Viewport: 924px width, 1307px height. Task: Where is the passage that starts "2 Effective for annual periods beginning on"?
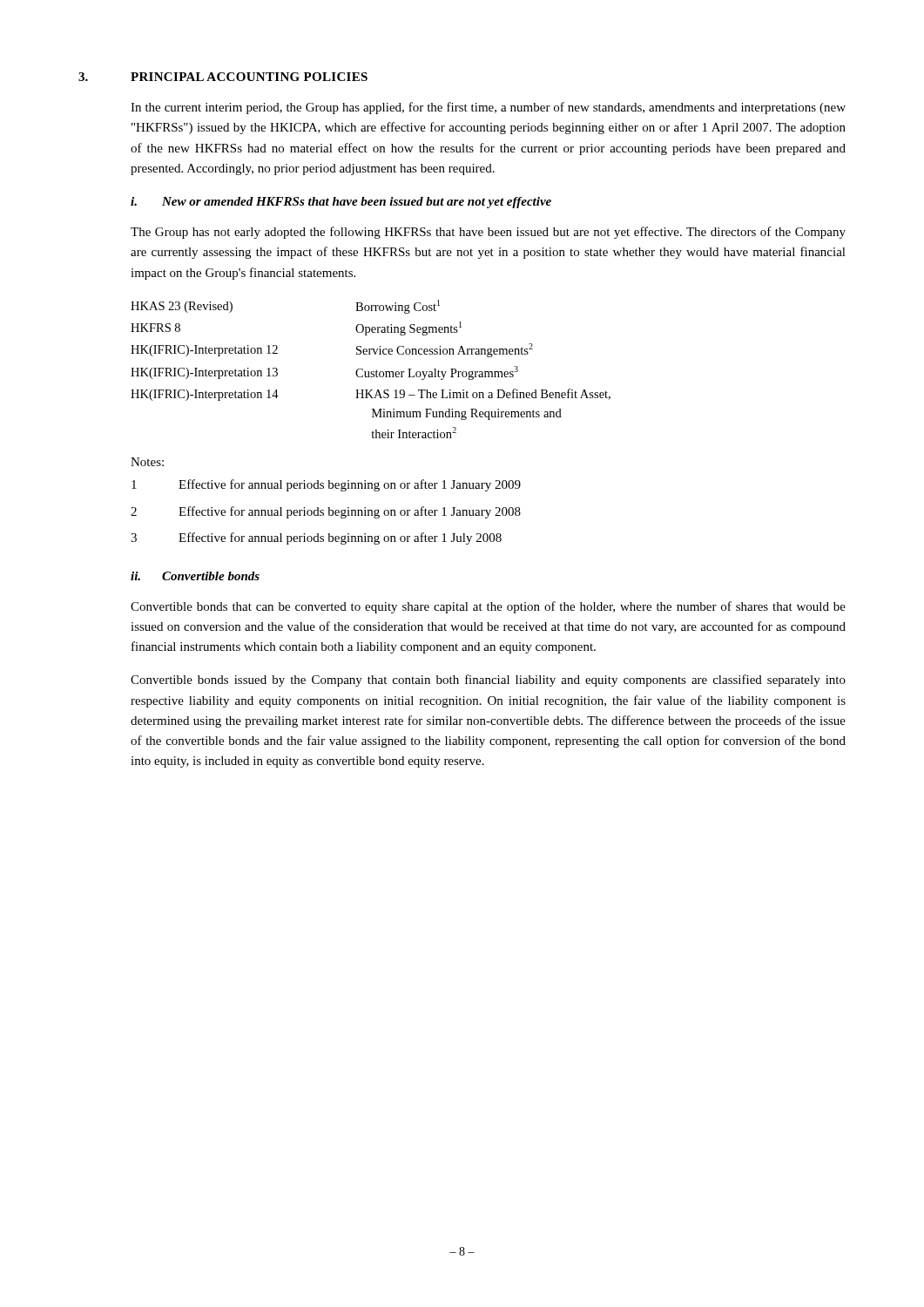point(488,511)
